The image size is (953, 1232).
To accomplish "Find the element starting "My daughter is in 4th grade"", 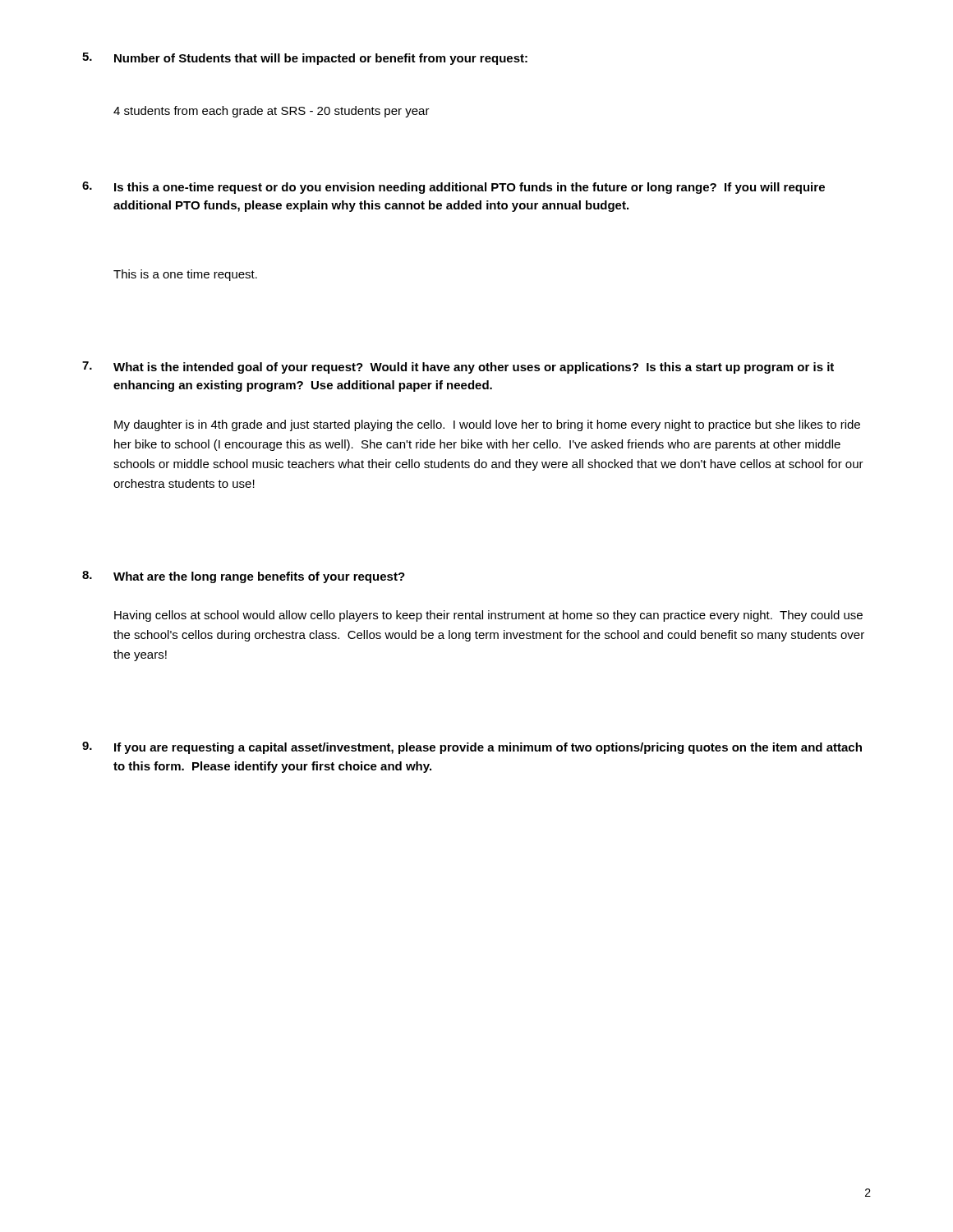I will click(x=488, y=453).
